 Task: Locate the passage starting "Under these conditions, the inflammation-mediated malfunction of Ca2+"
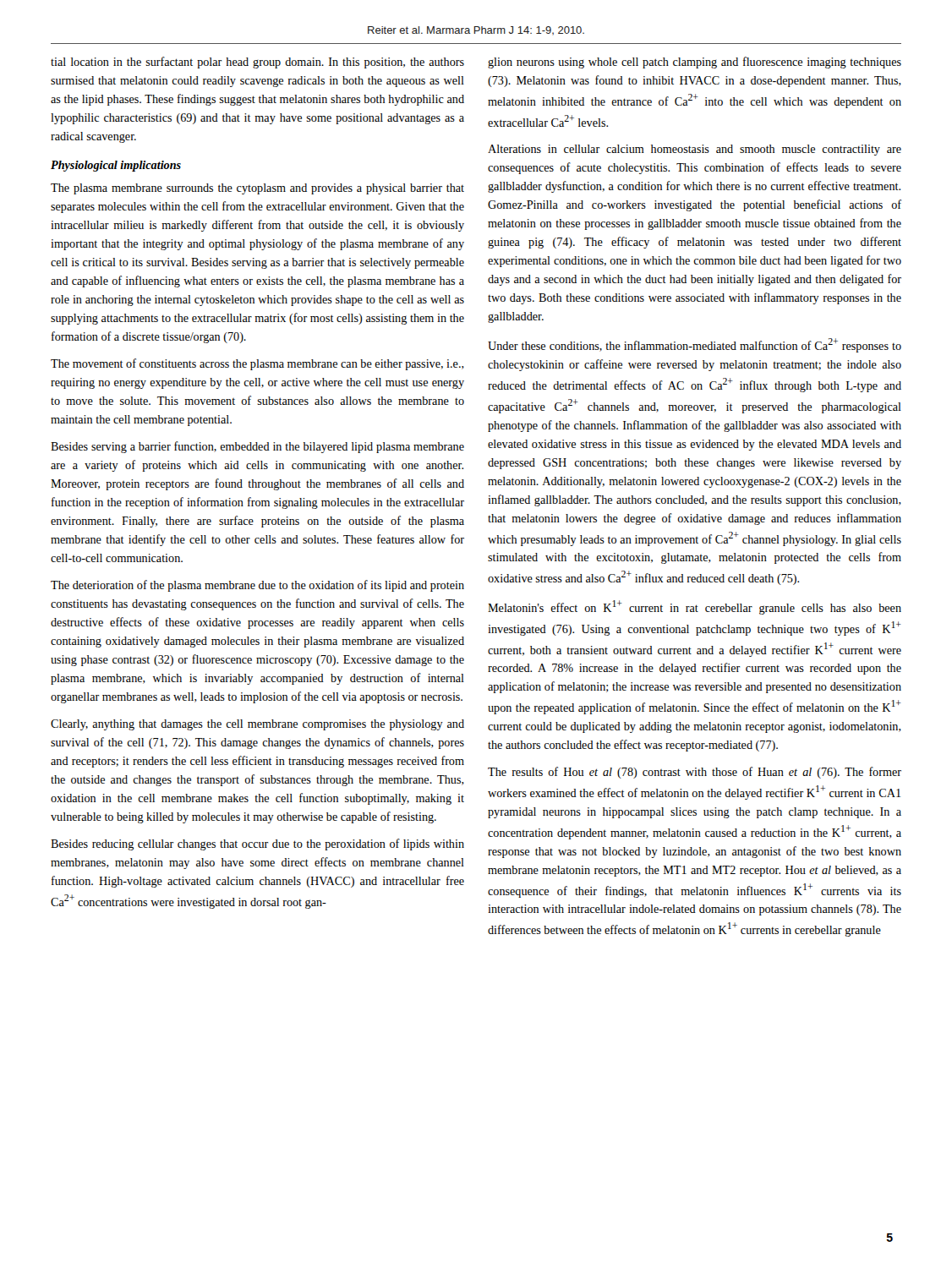click(695, 461)
